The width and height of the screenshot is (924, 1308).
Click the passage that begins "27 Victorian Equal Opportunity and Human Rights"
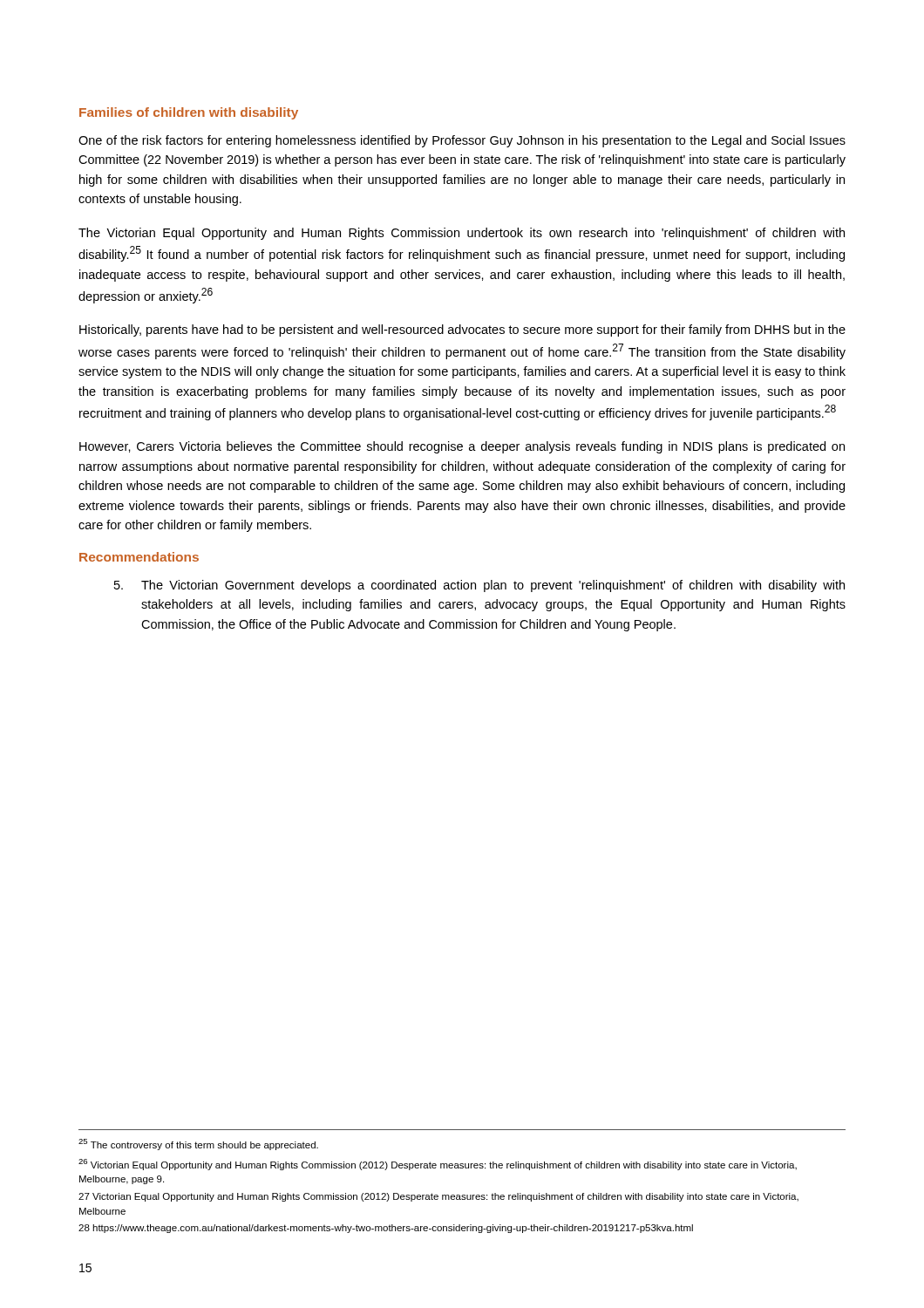click(x=439, y=1204)
